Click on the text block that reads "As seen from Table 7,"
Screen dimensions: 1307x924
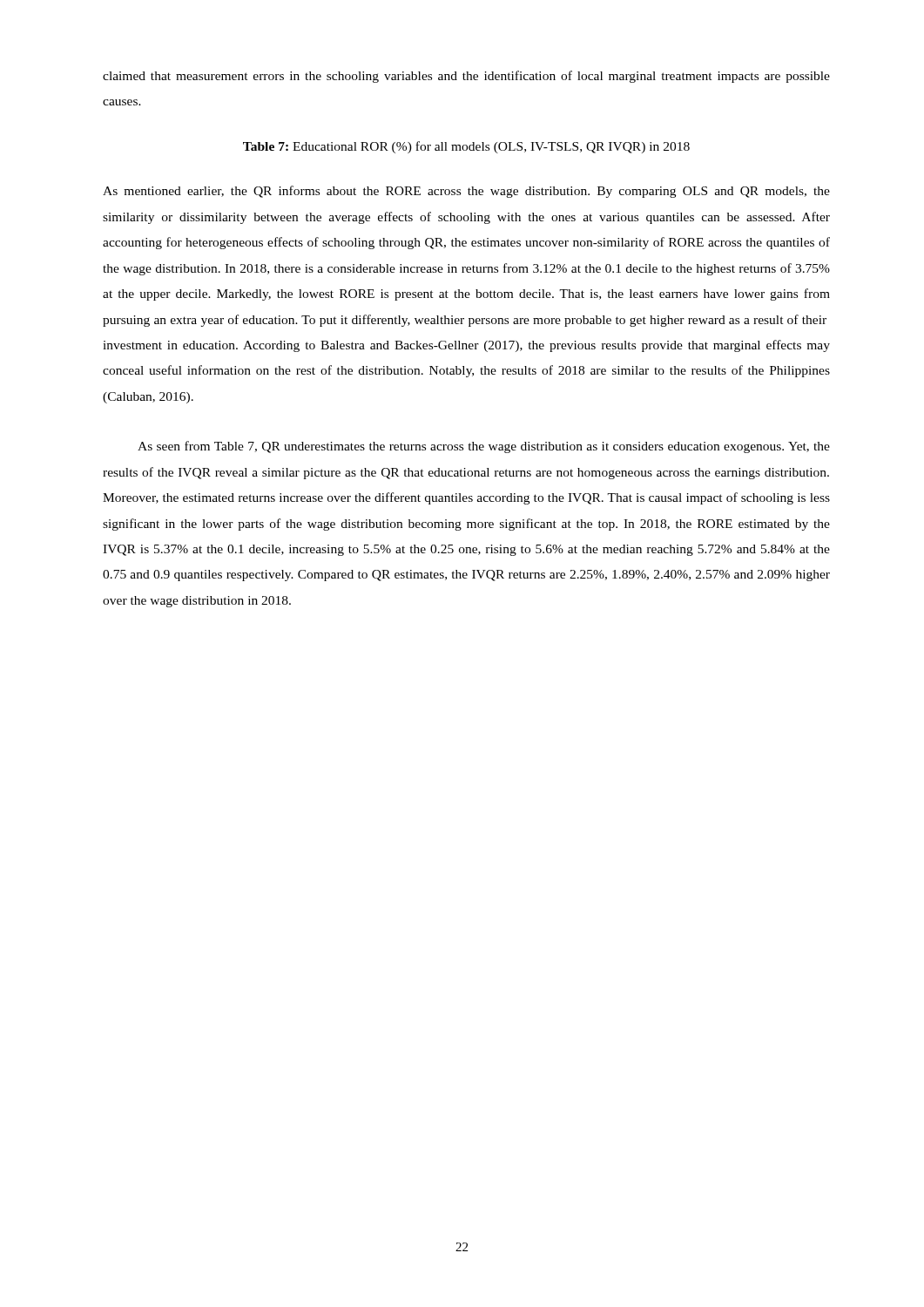(x=466, y=523)
